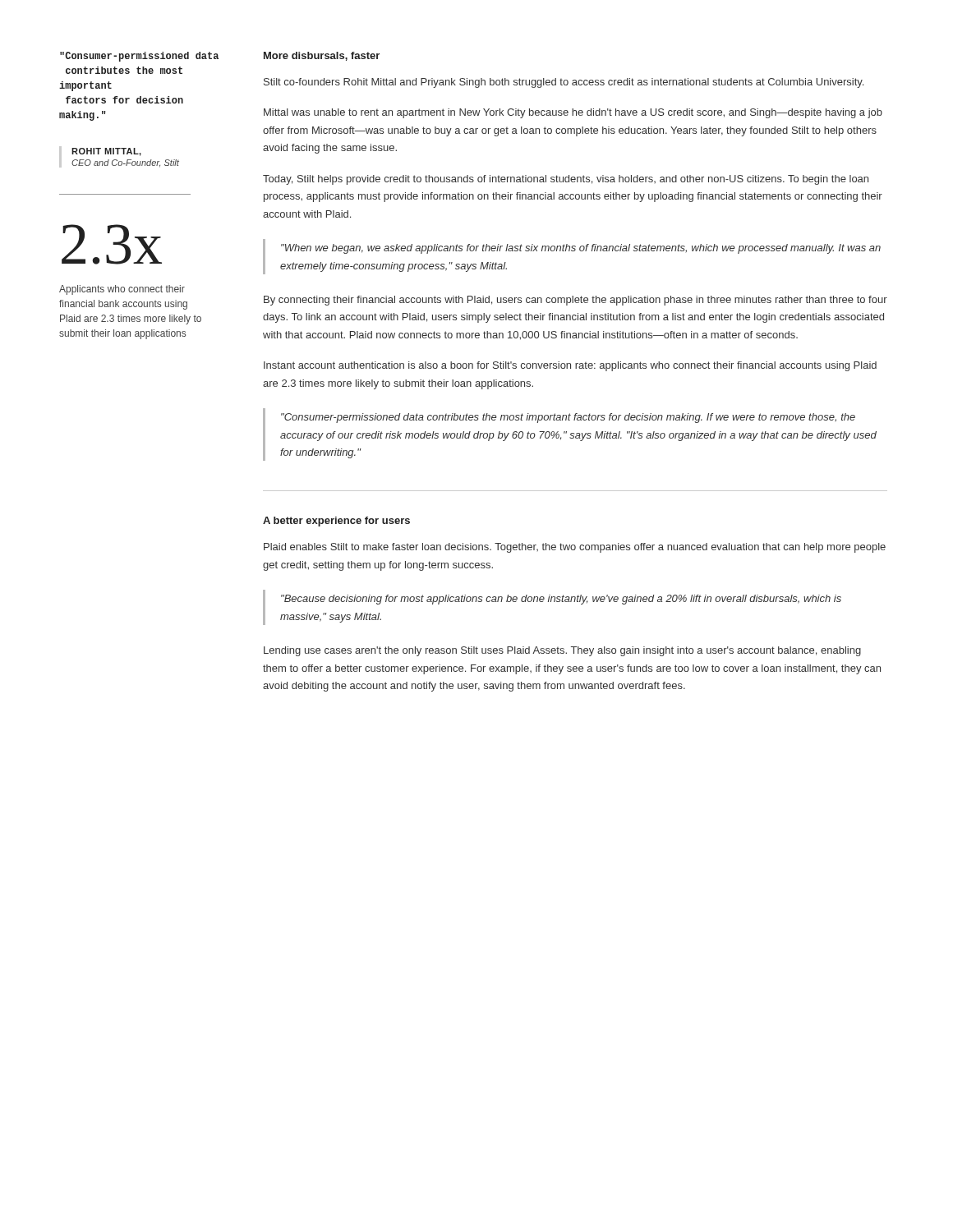Find the text block starting ""Because decisioning for most applications"

point(584,608)
